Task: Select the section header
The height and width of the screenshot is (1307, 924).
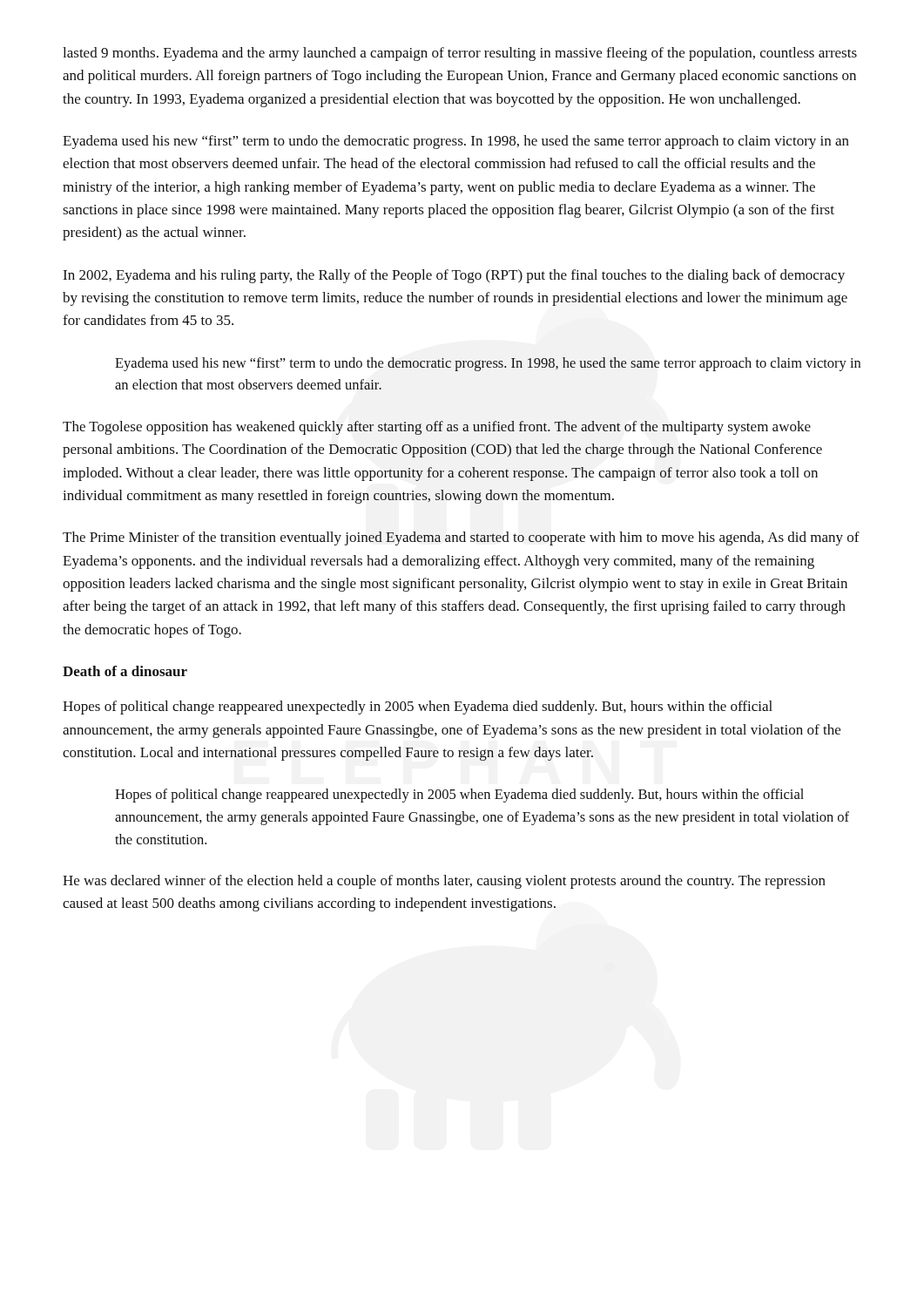Action: (125, 671)
